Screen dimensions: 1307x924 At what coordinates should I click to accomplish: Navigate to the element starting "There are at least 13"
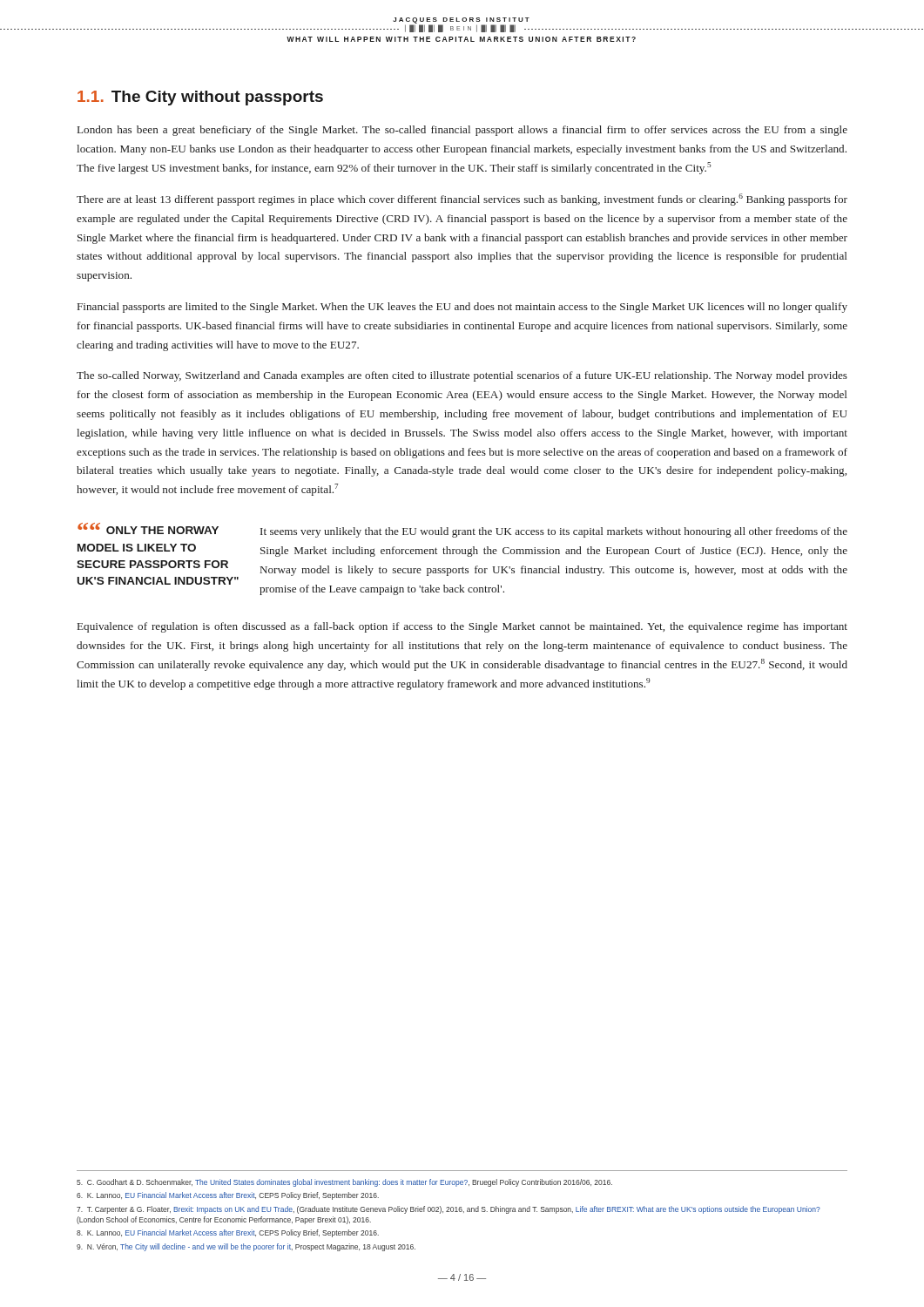point(462,237)
